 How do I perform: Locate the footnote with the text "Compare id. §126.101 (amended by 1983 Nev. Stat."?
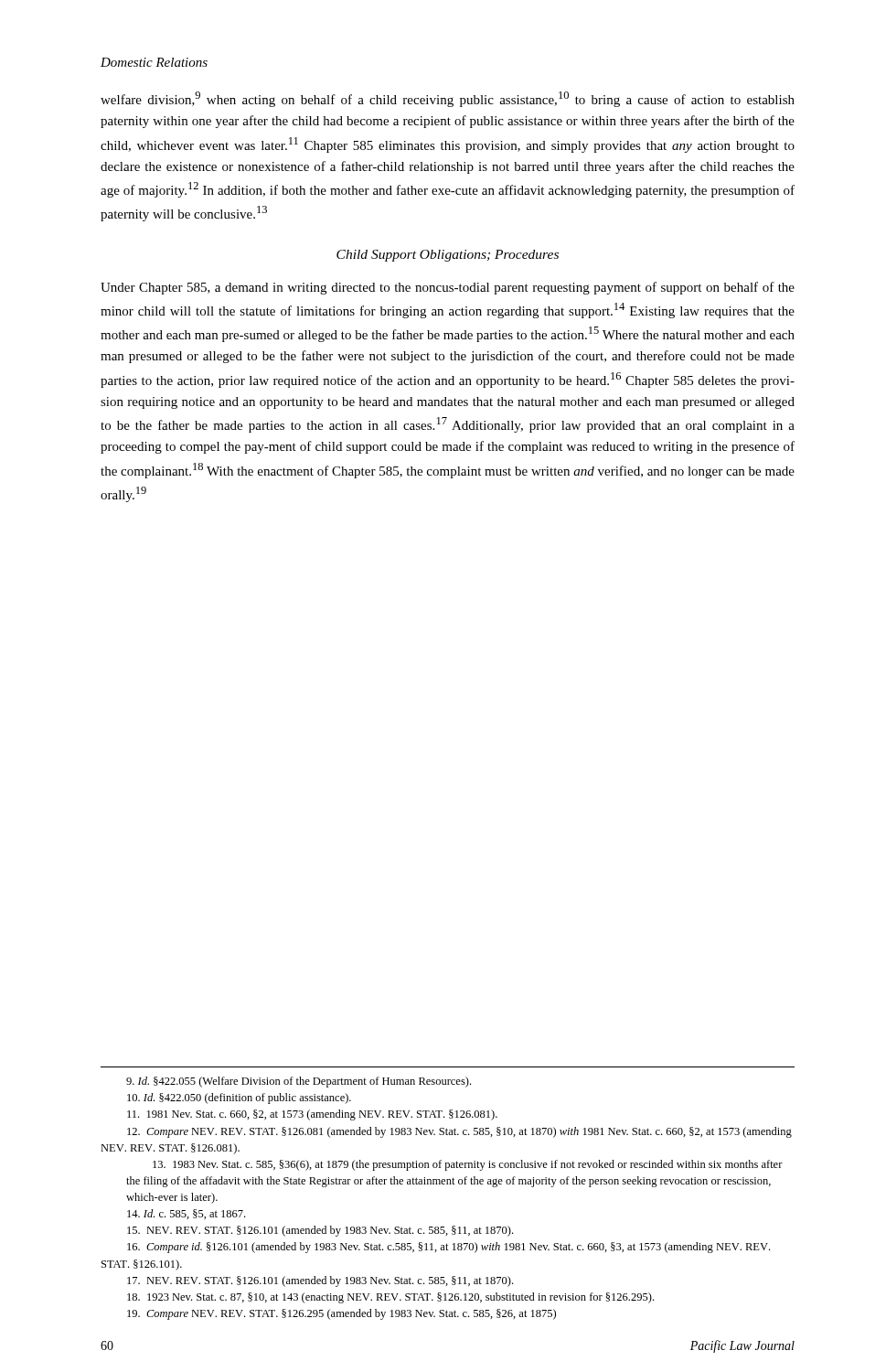pyautogui.click(x=436, y=1255)
